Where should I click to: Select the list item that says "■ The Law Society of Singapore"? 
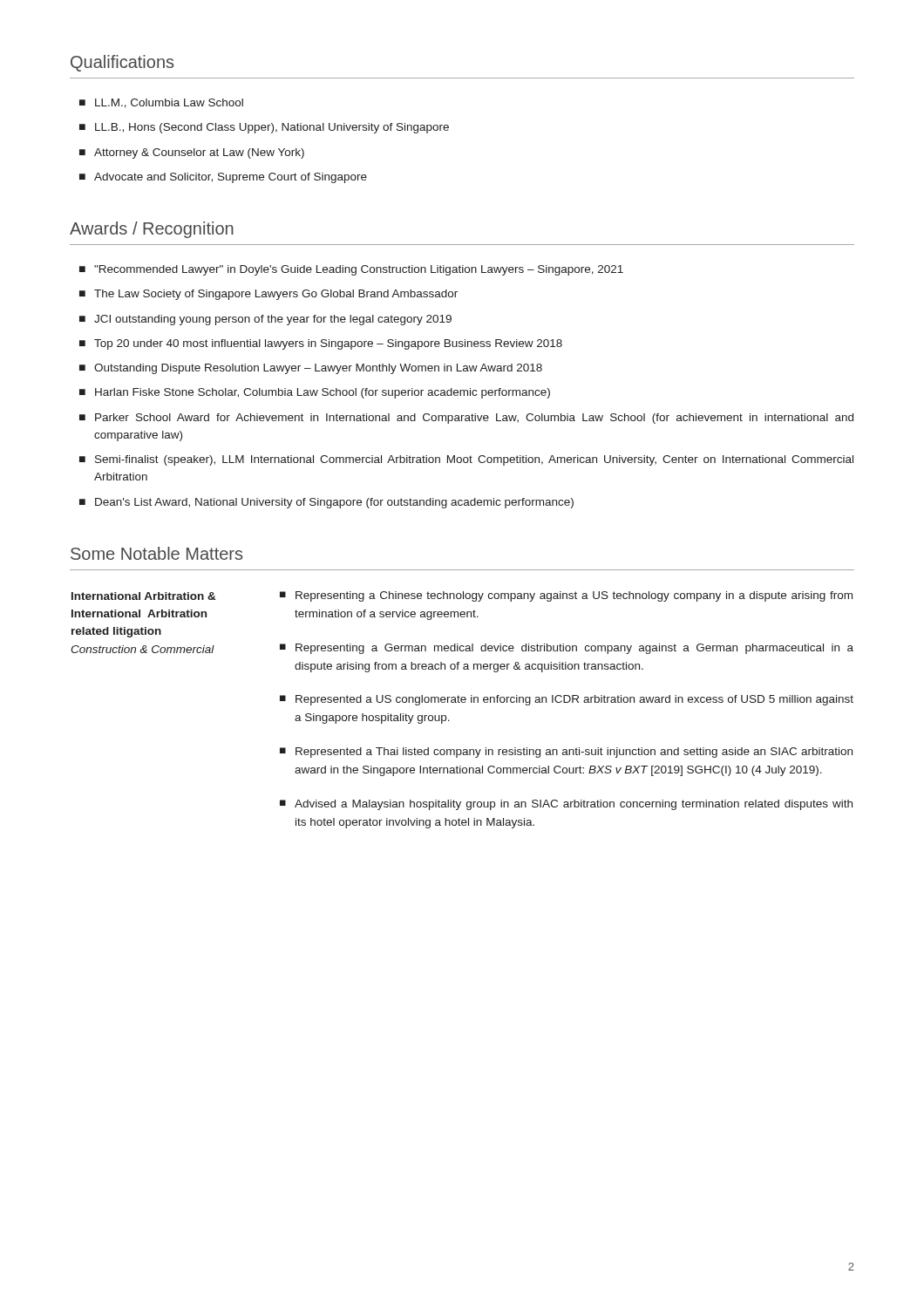466,294
